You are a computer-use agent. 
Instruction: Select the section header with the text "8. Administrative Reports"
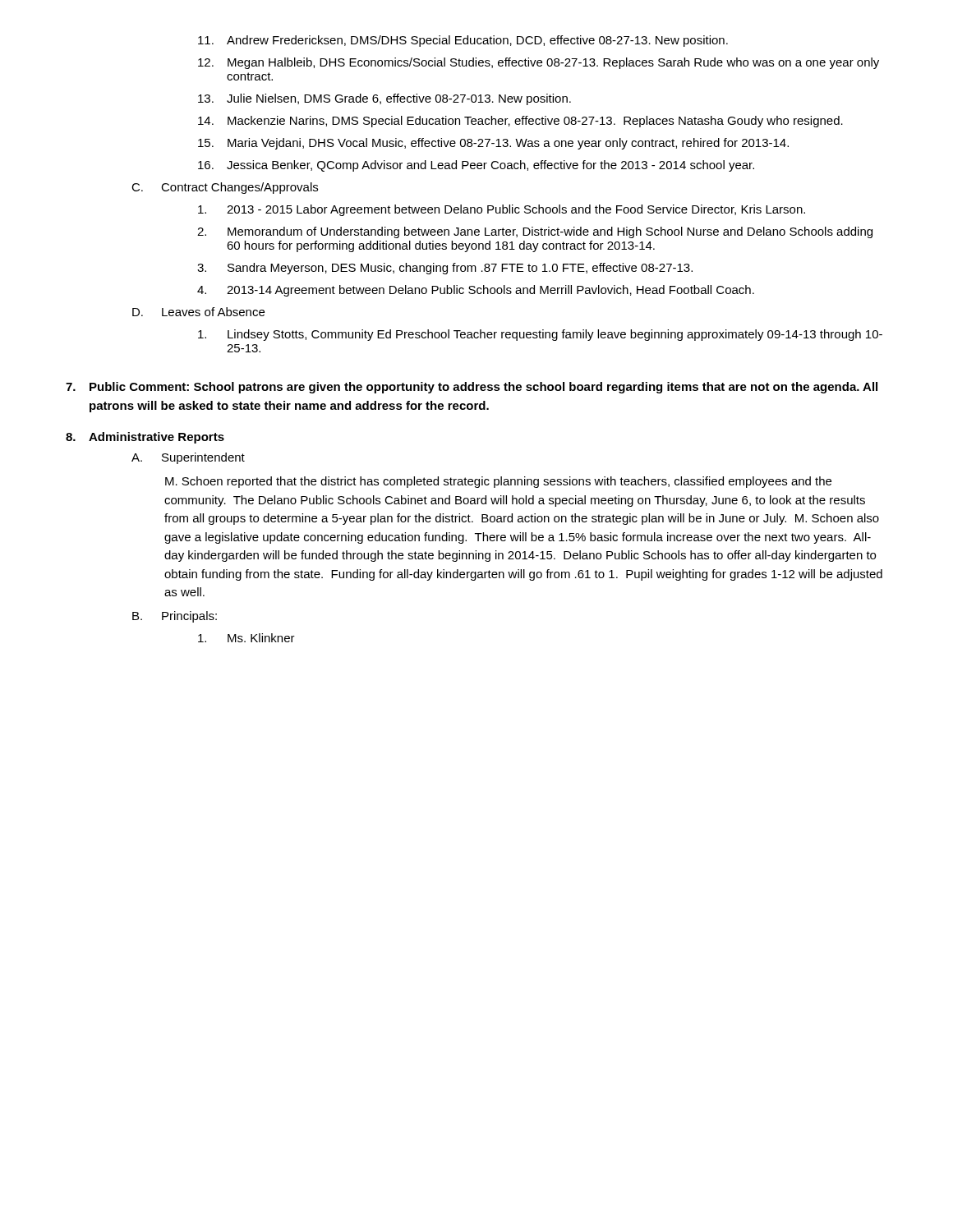tap(145, 437)
